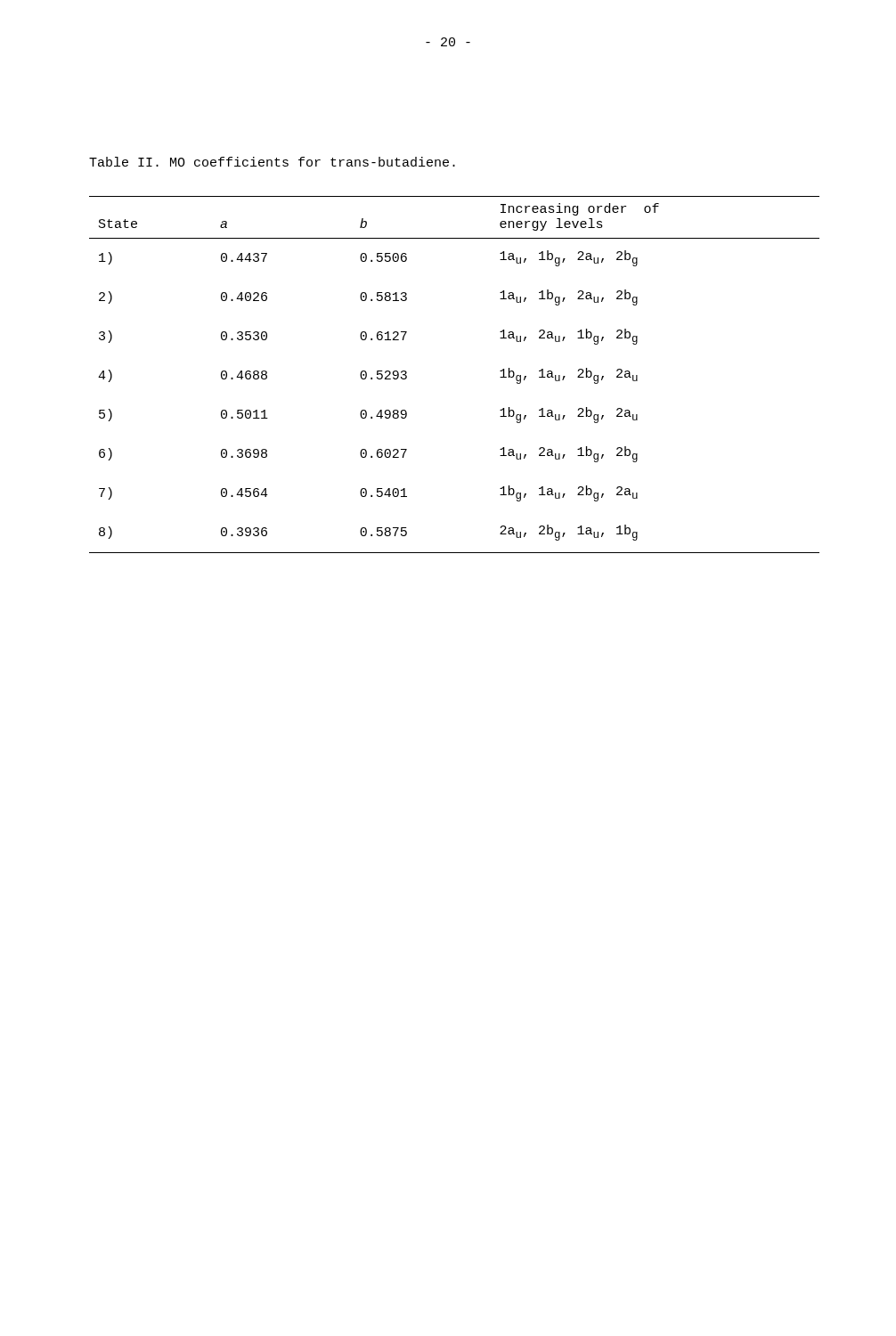Select a caption
Image resolution: width=896 pixels, height=1336 pixels.
(x=273, y=163)
